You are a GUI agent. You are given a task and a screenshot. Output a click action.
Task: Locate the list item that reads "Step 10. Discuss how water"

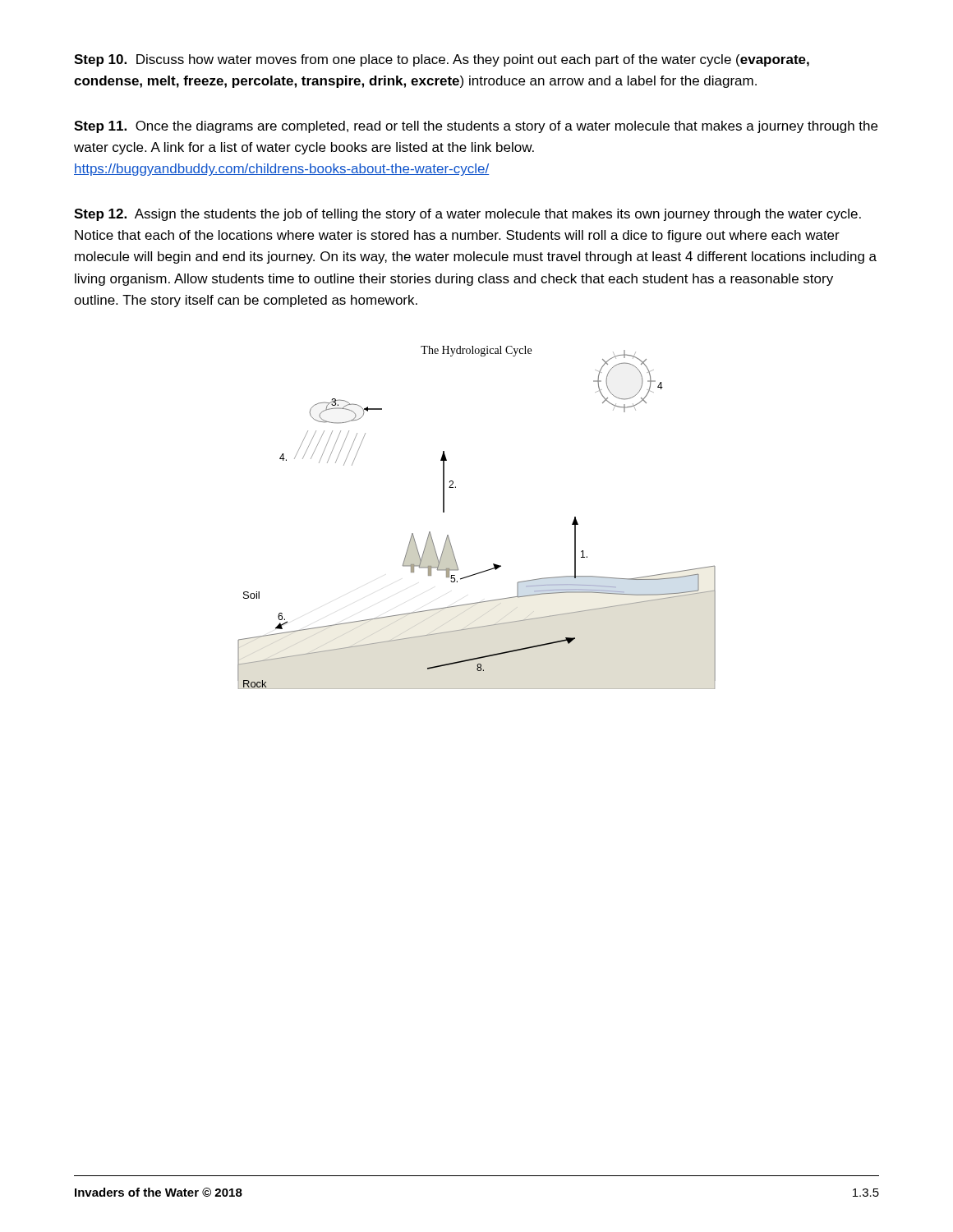click(x=442, y=70)
